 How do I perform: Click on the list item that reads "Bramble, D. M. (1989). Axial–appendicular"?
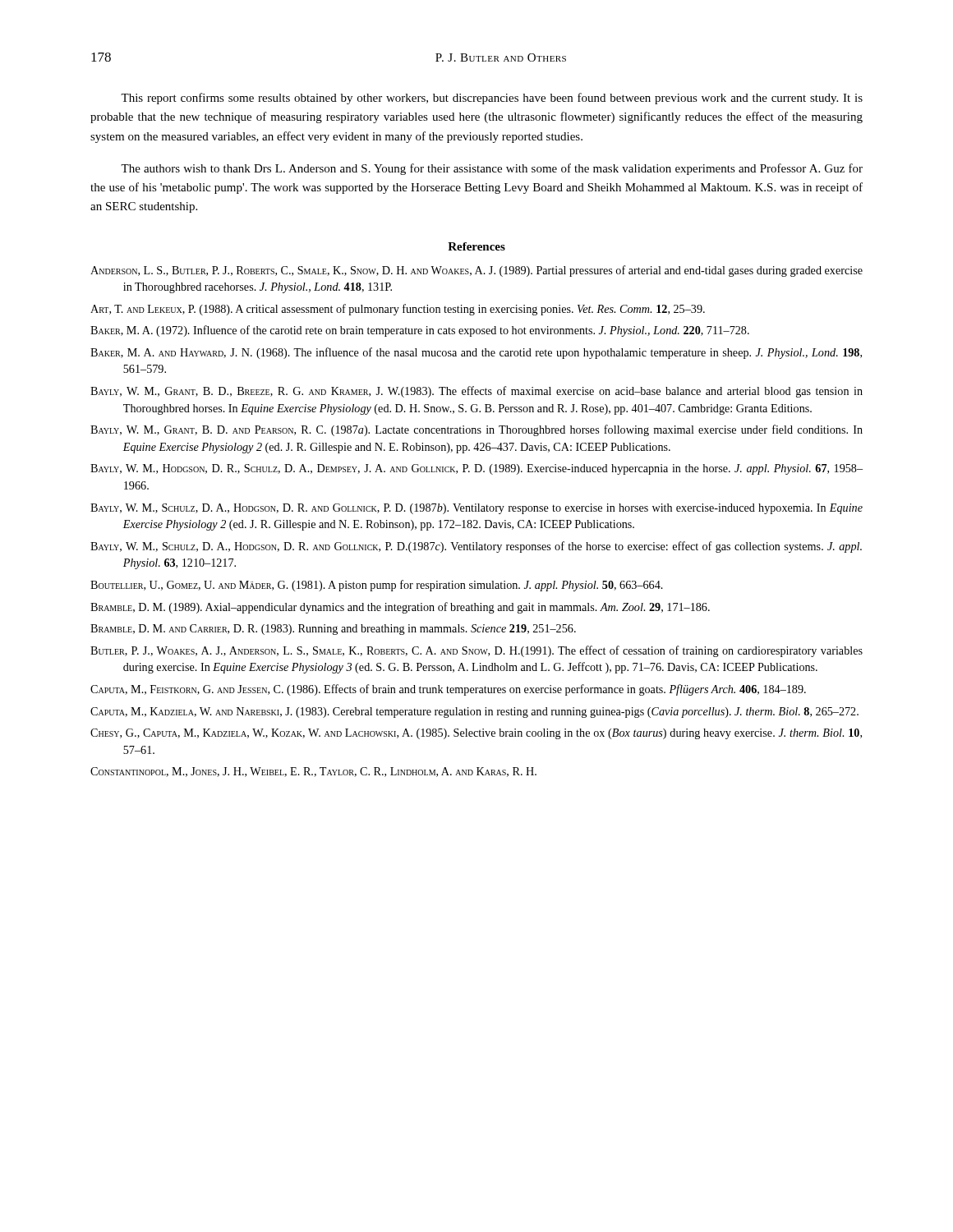pos(400,607)
